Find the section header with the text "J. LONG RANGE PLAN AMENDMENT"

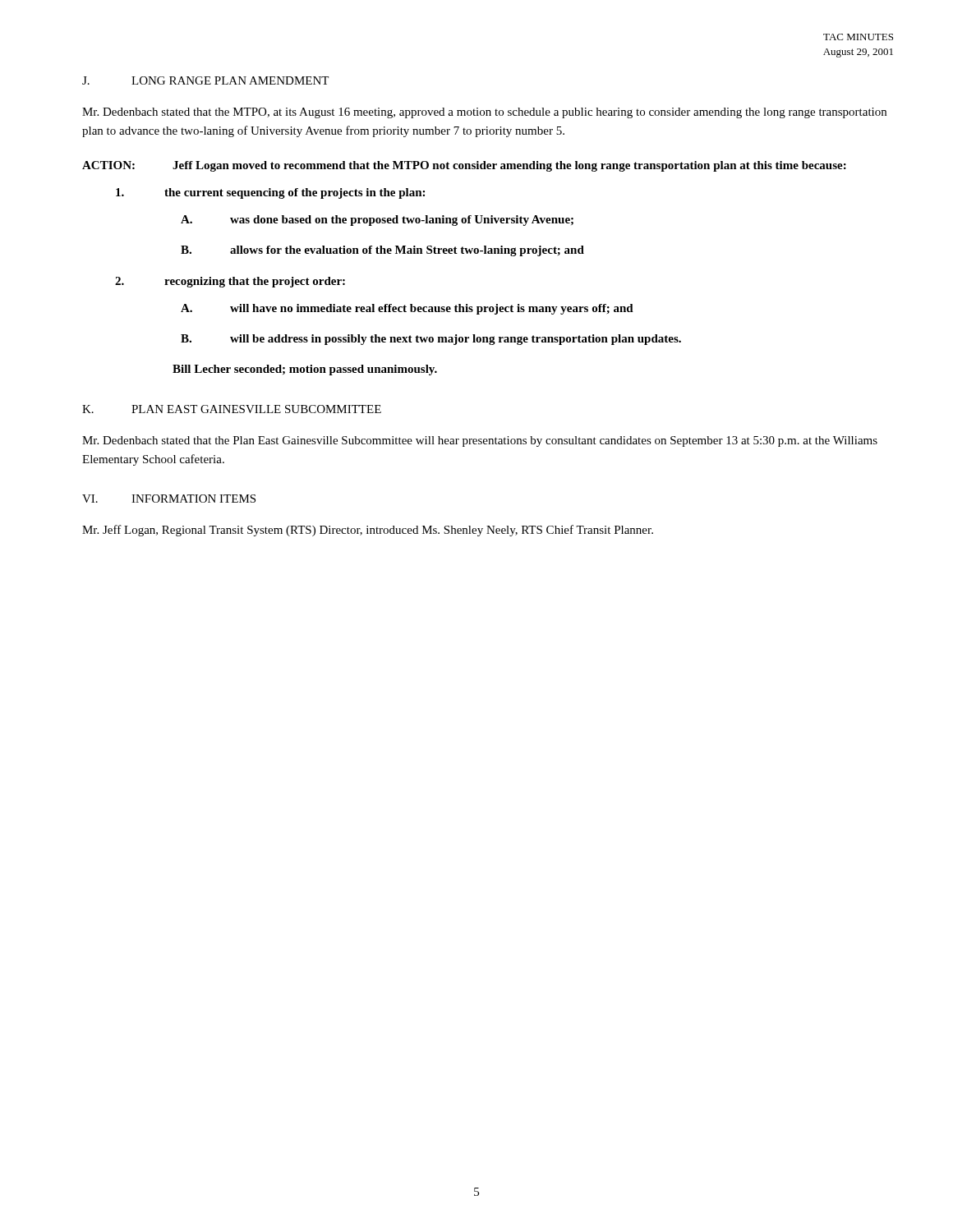click(x=206, y=81)
